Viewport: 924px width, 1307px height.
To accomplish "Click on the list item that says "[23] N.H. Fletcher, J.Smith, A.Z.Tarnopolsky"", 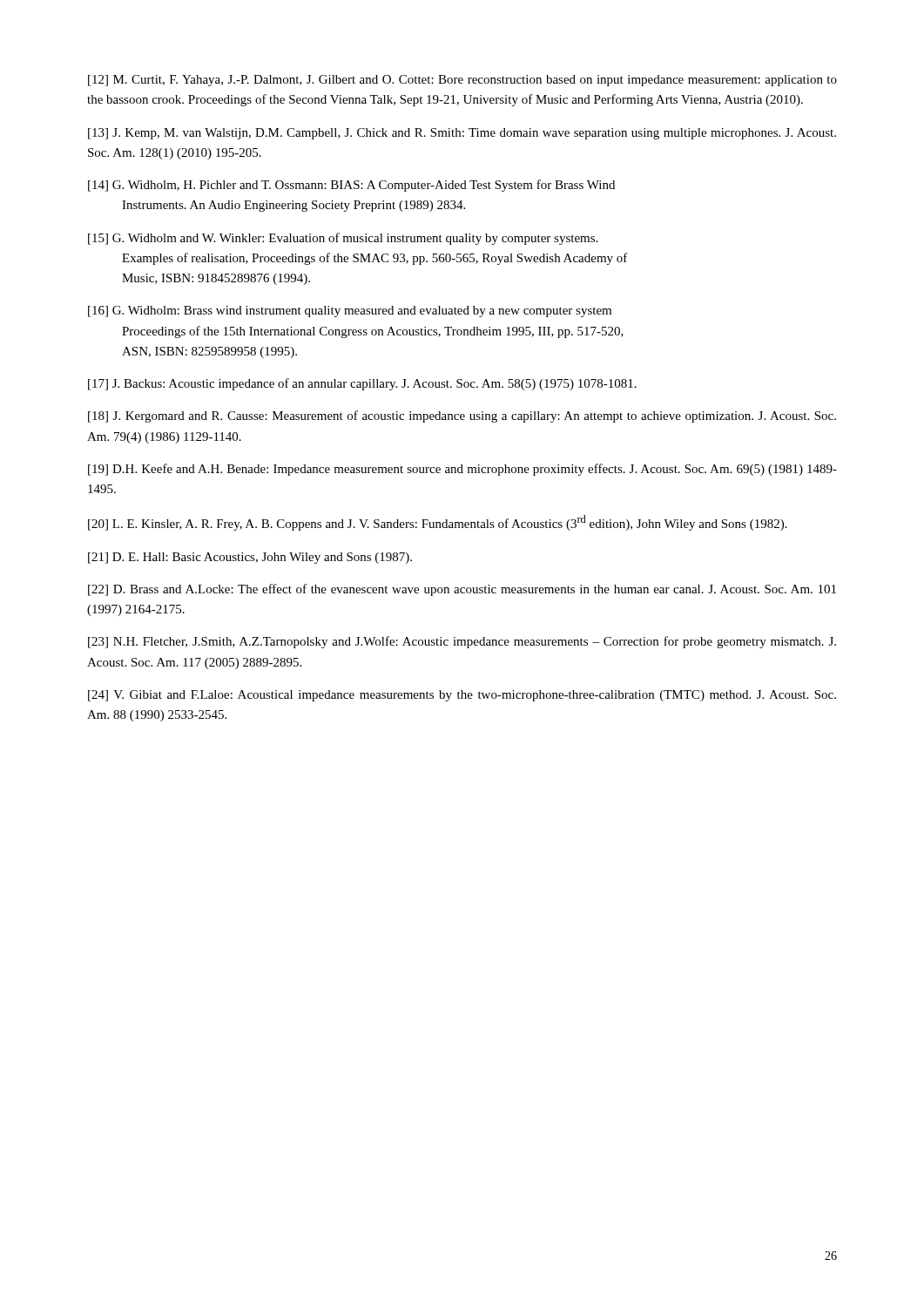I will coord(462,652).
